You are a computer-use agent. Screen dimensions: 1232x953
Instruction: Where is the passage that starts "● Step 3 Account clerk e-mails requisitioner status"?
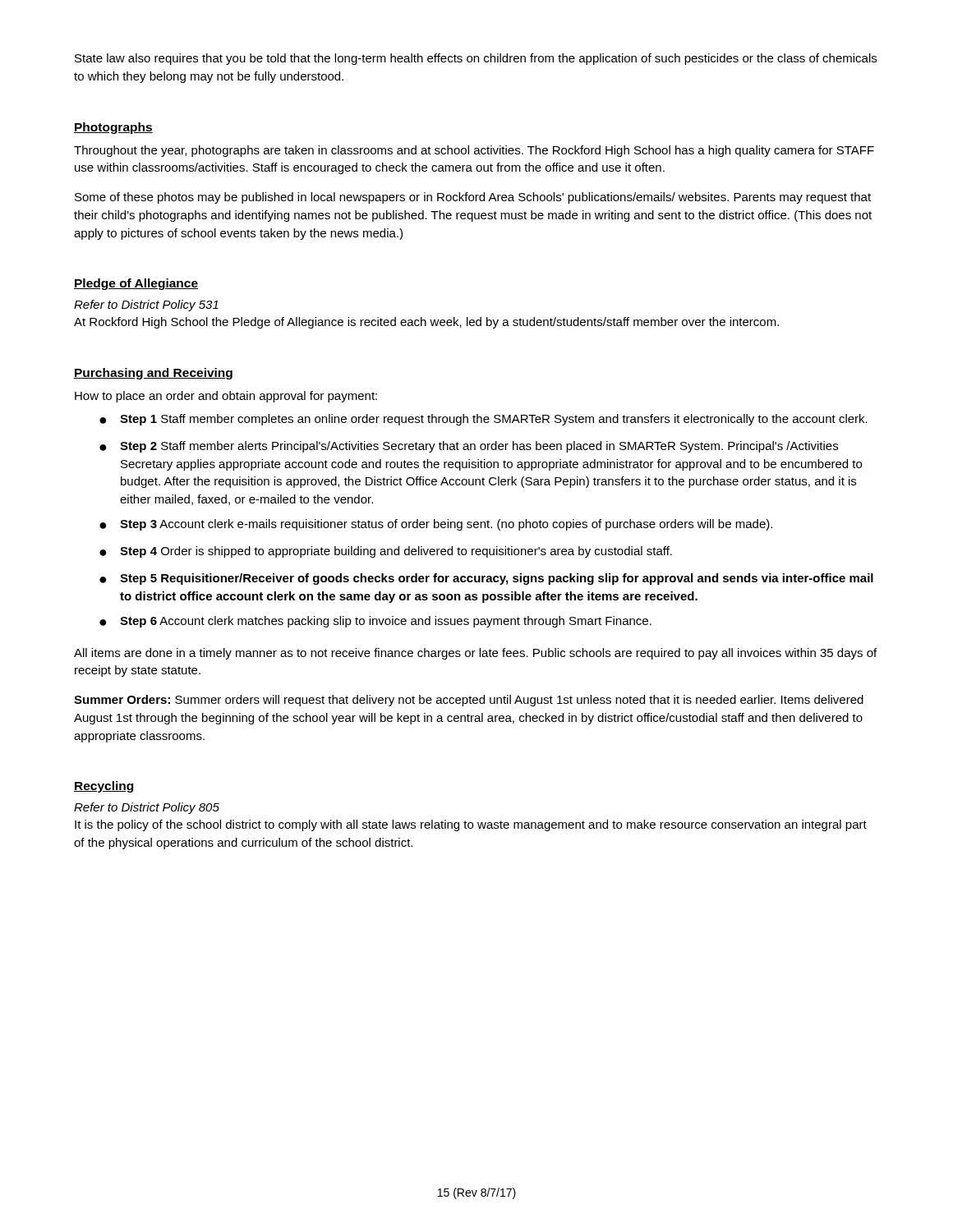(489, 525)
